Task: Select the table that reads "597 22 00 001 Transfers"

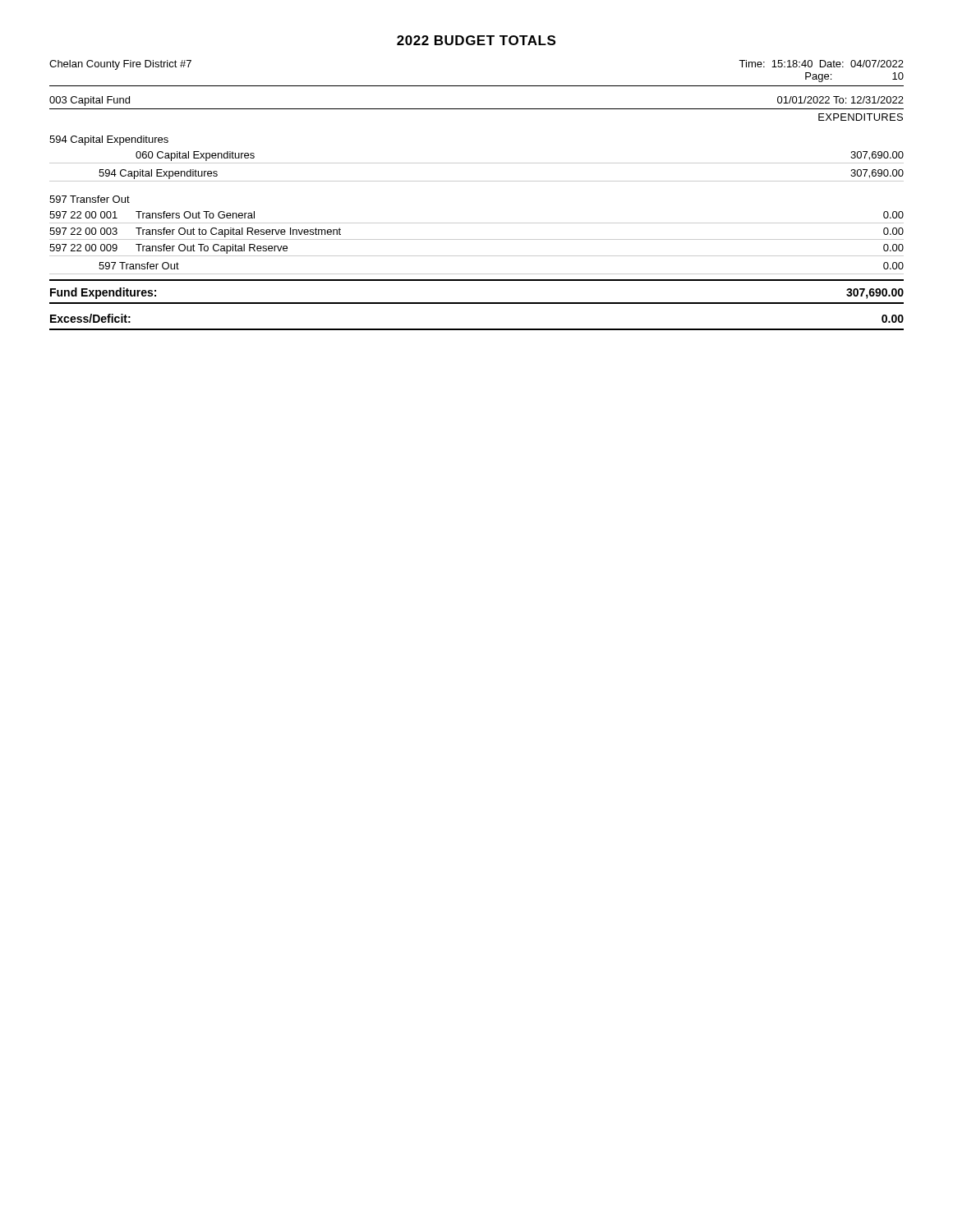Action: click(x=476, y=241)
